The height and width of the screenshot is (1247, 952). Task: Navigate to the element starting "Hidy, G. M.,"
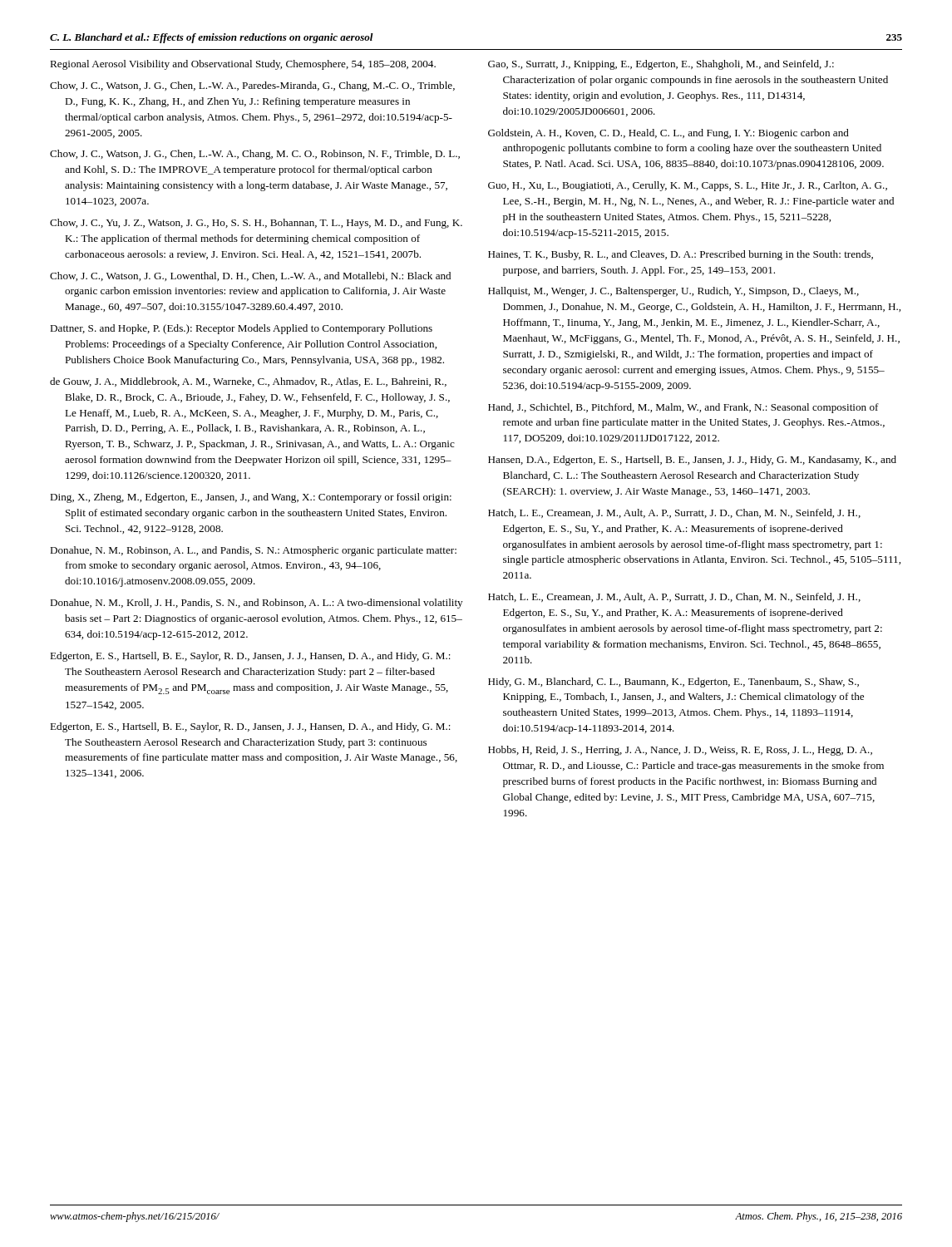(676, 704)
